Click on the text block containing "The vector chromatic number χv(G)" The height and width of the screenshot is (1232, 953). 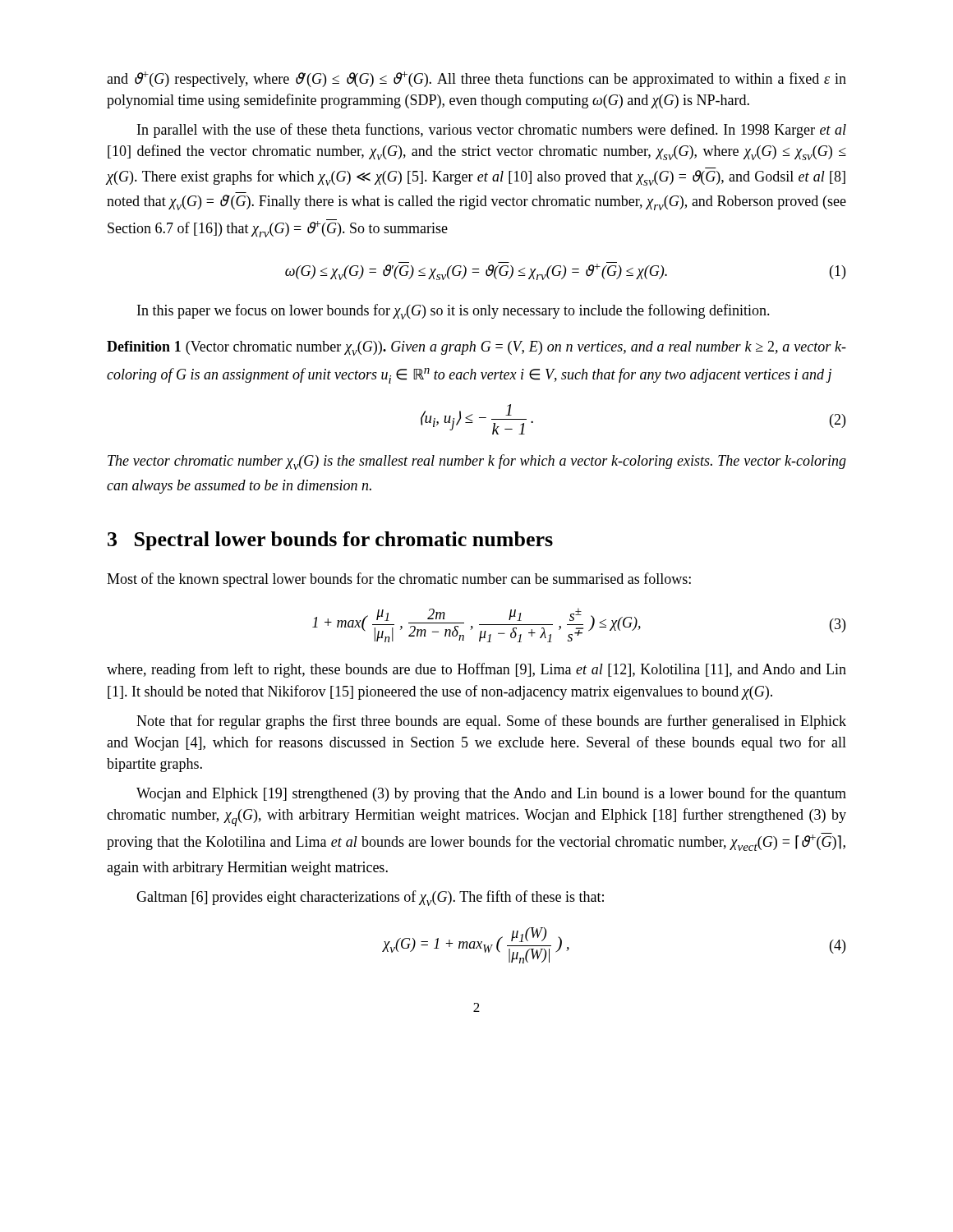click(476, 473)
